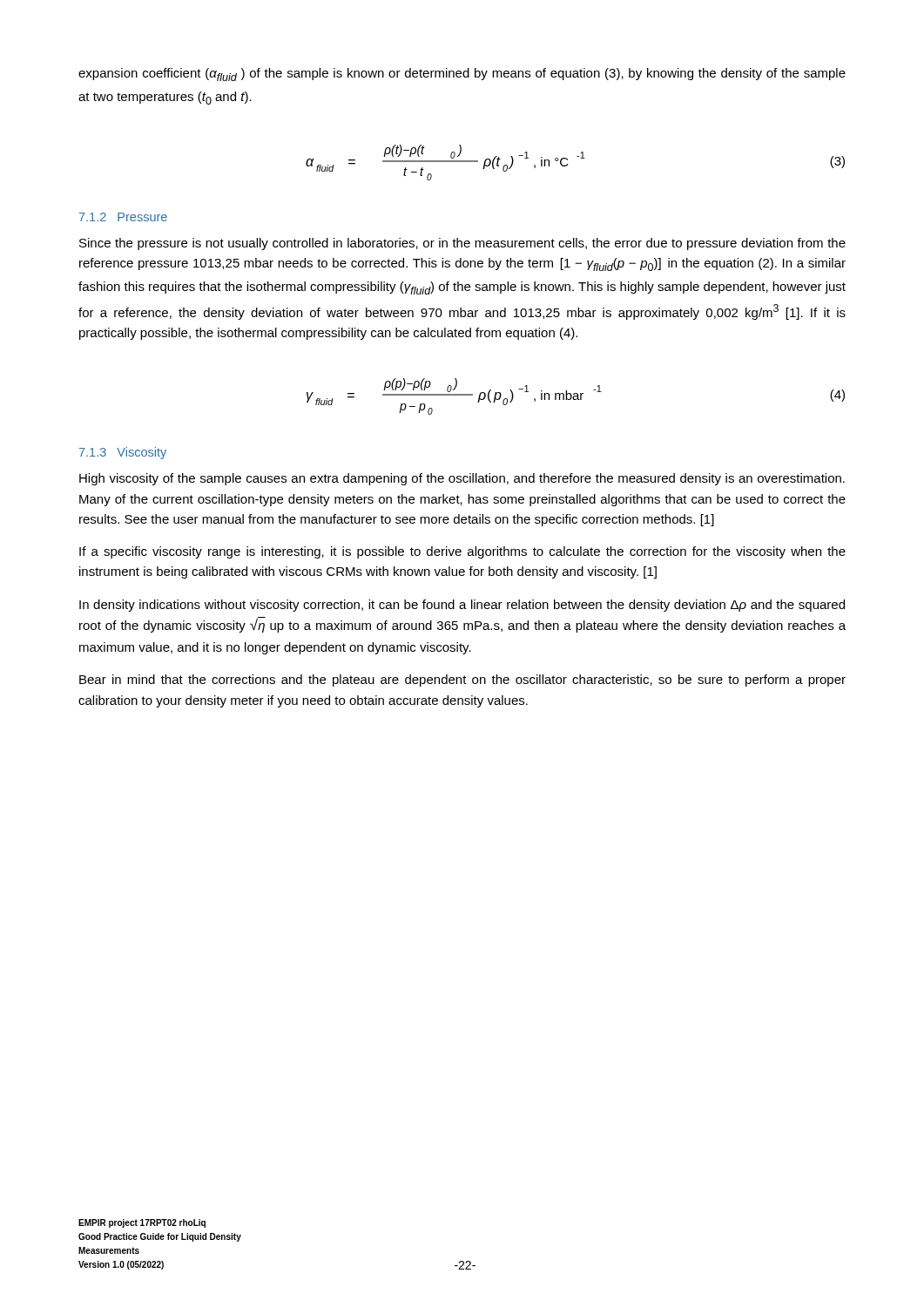Image resolution: width=924 pixels, height=1307 pixels.
Task: Find the block starting "If a specific viscosity range is interesting, it"
Action: coord(462,561)
